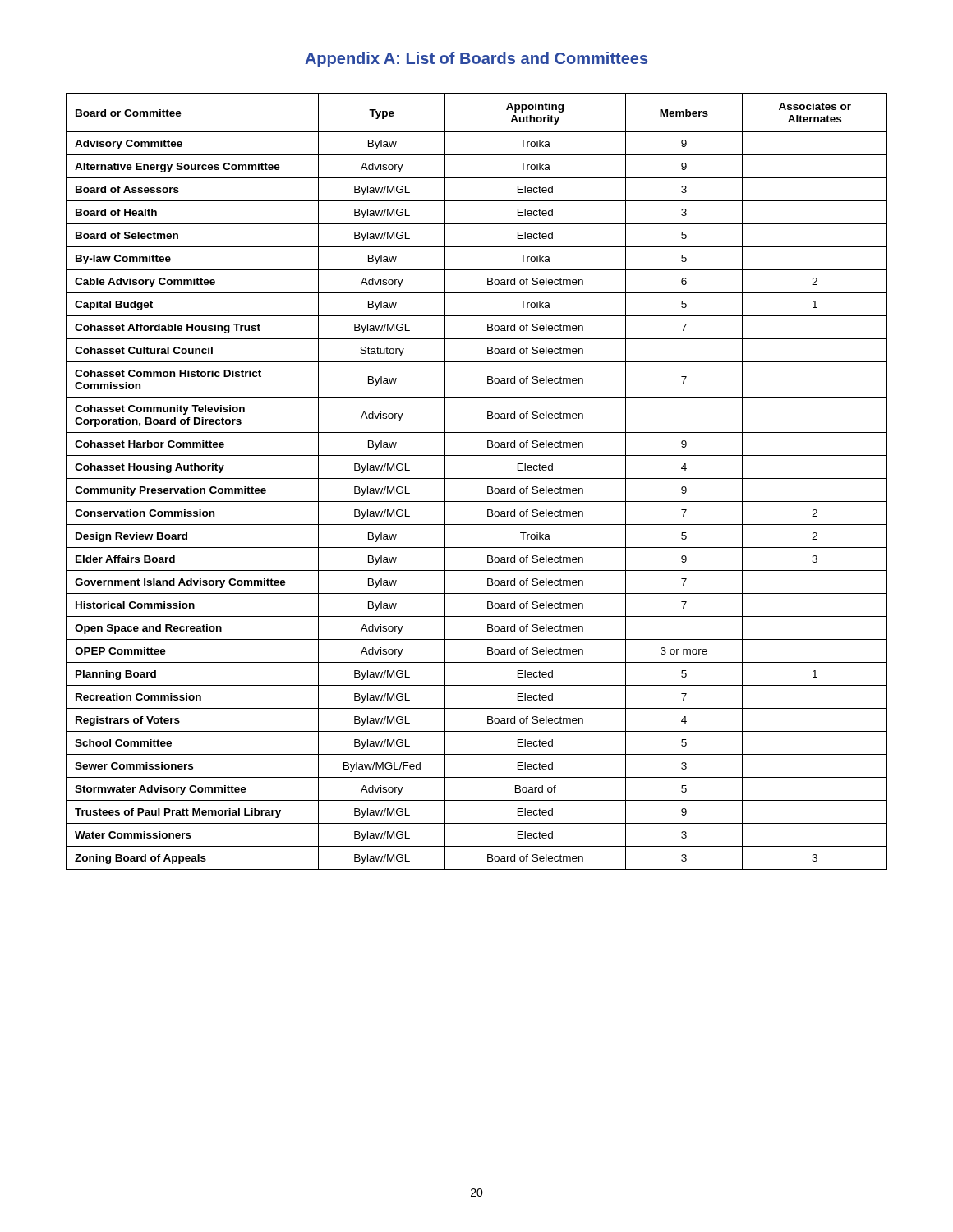
Task: Select the table that reads "Board of Health"
Action: click(476, 481)
